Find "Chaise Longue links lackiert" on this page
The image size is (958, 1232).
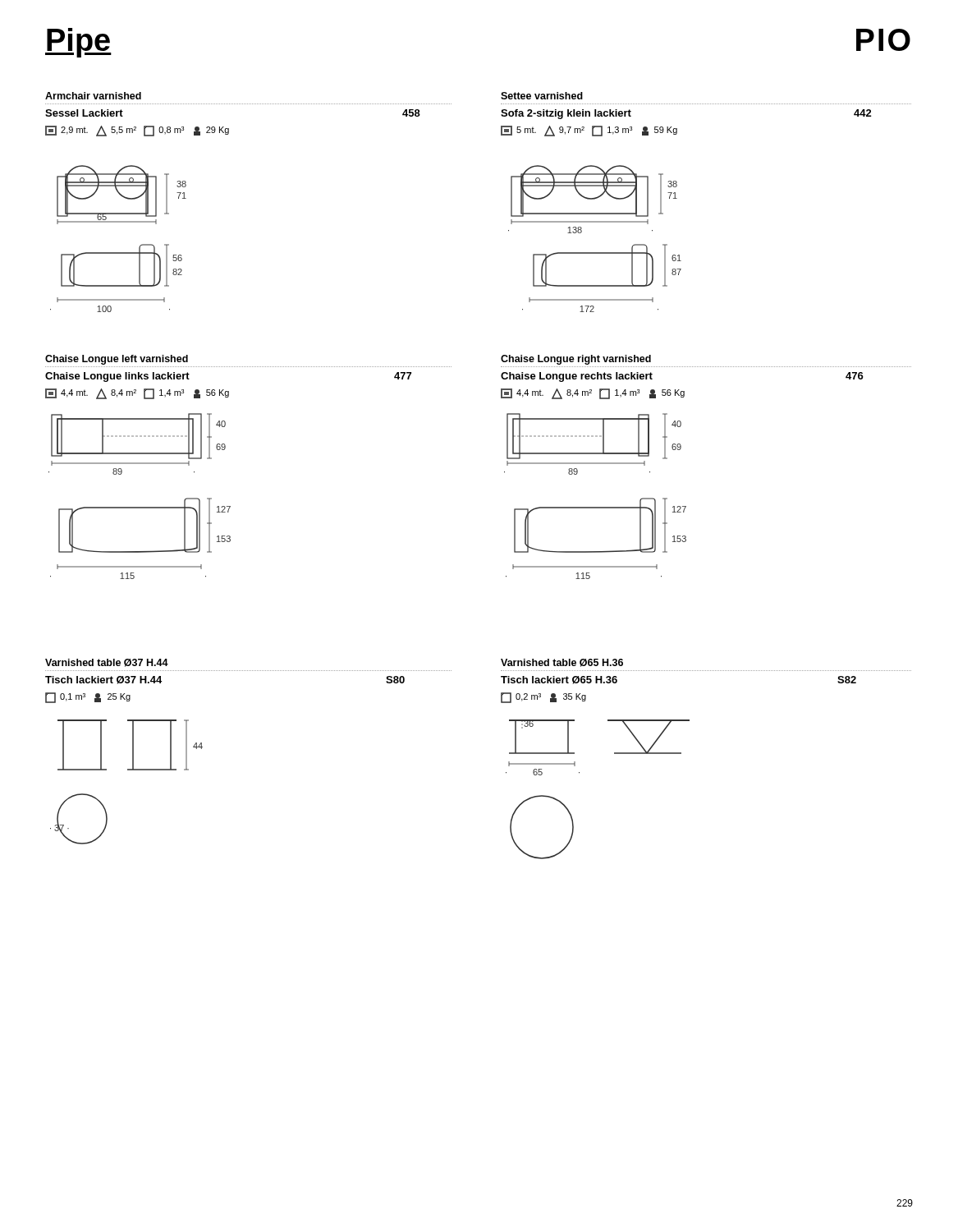point(117,376)
